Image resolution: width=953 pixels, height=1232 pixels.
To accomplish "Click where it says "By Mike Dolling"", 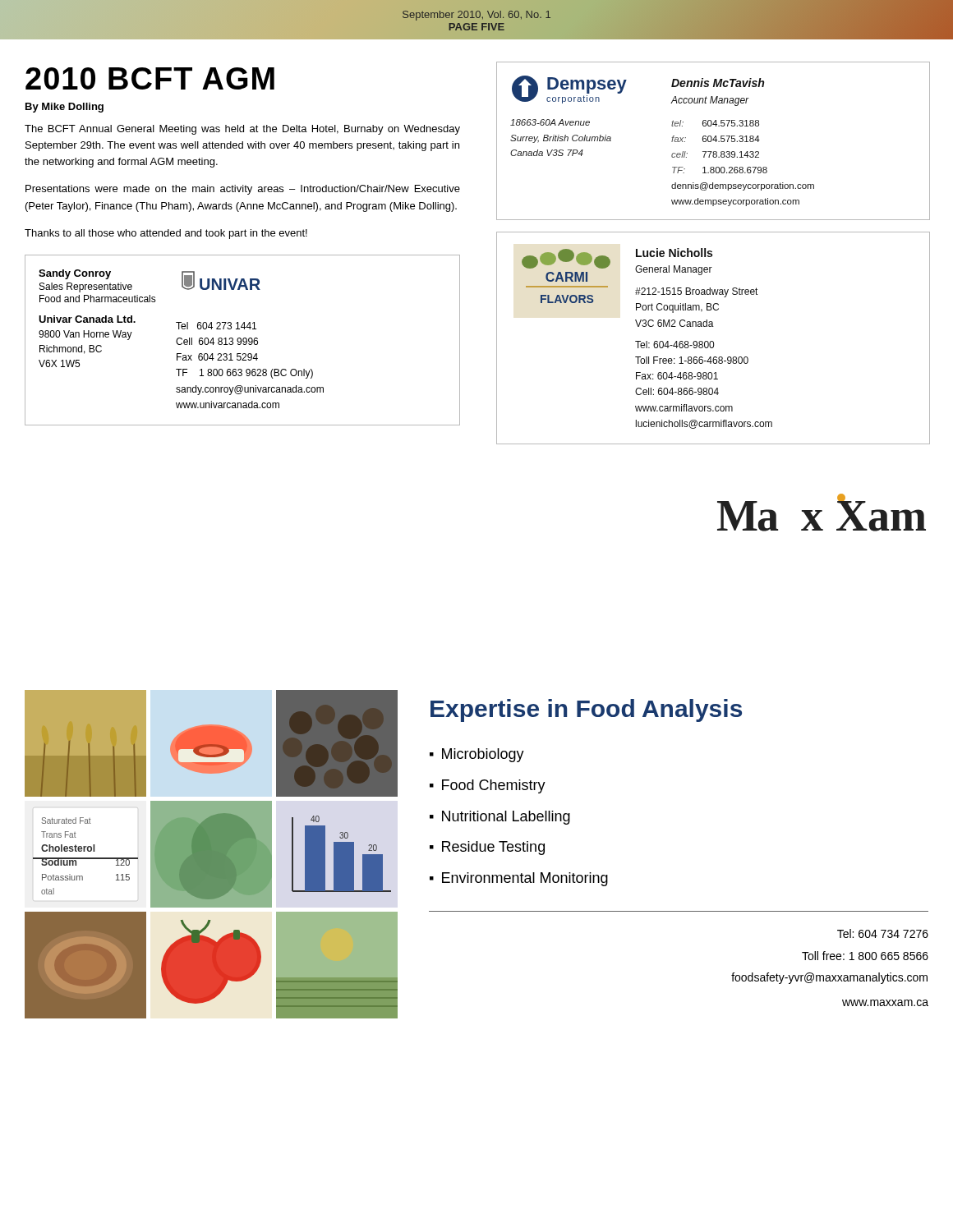I will (x=64, y=106).
